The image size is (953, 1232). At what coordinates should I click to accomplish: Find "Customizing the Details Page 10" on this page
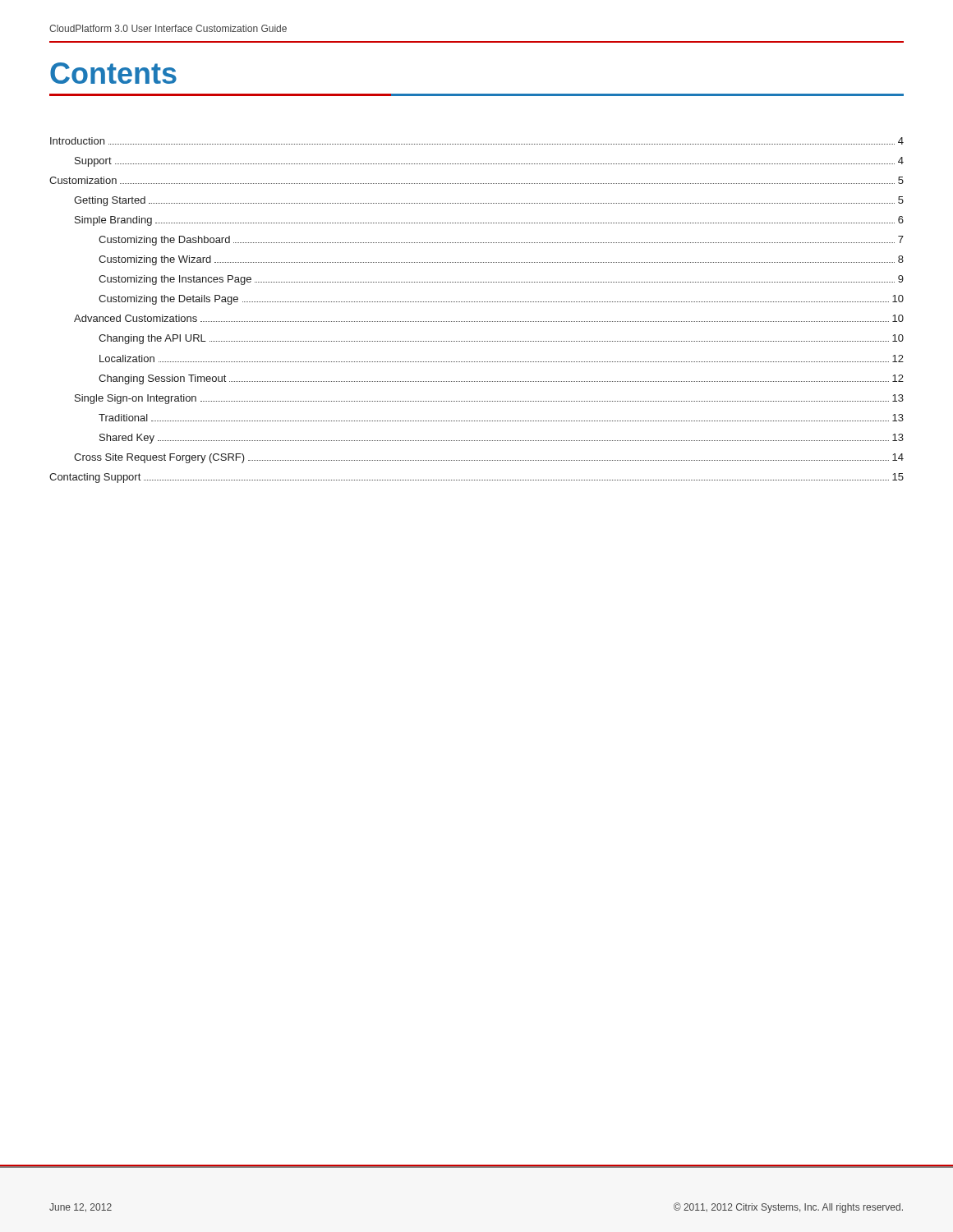pyautogui.click(x=501, y=299)
